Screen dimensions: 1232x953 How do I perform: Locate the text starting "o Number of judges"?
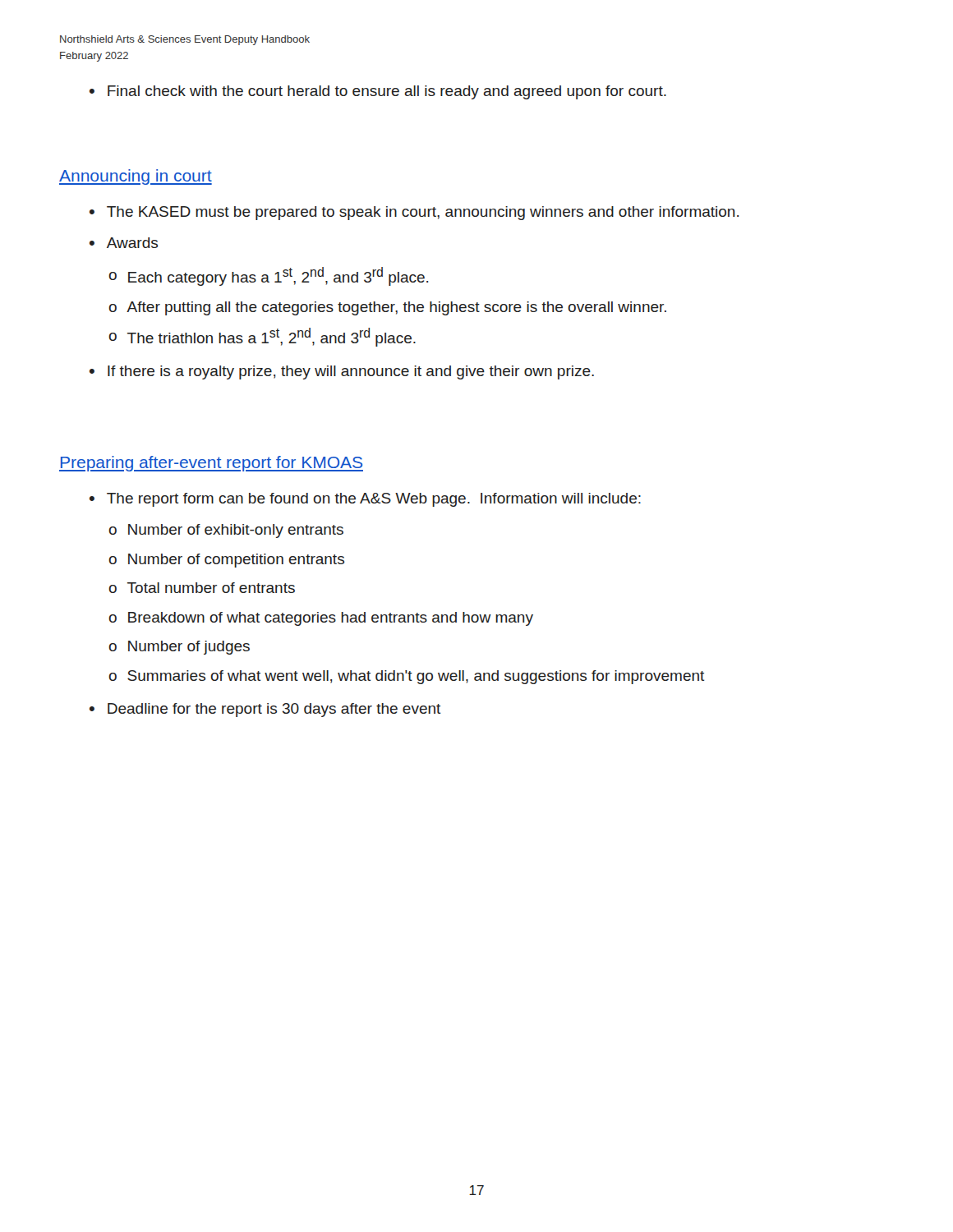coord(179,647)
